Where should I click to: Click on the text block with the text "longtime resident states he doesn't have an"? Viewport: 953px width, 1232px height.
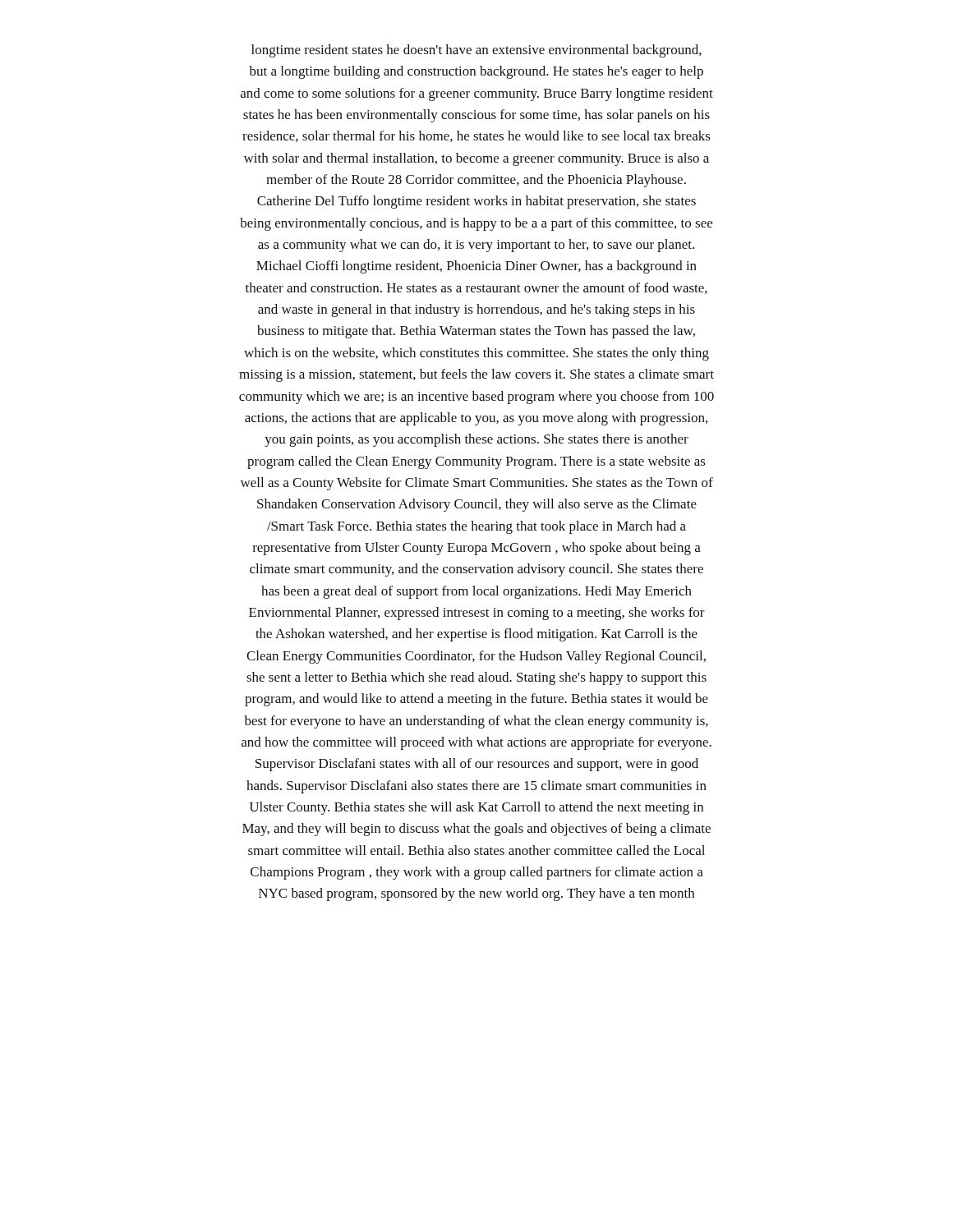(x=476, y=472)
